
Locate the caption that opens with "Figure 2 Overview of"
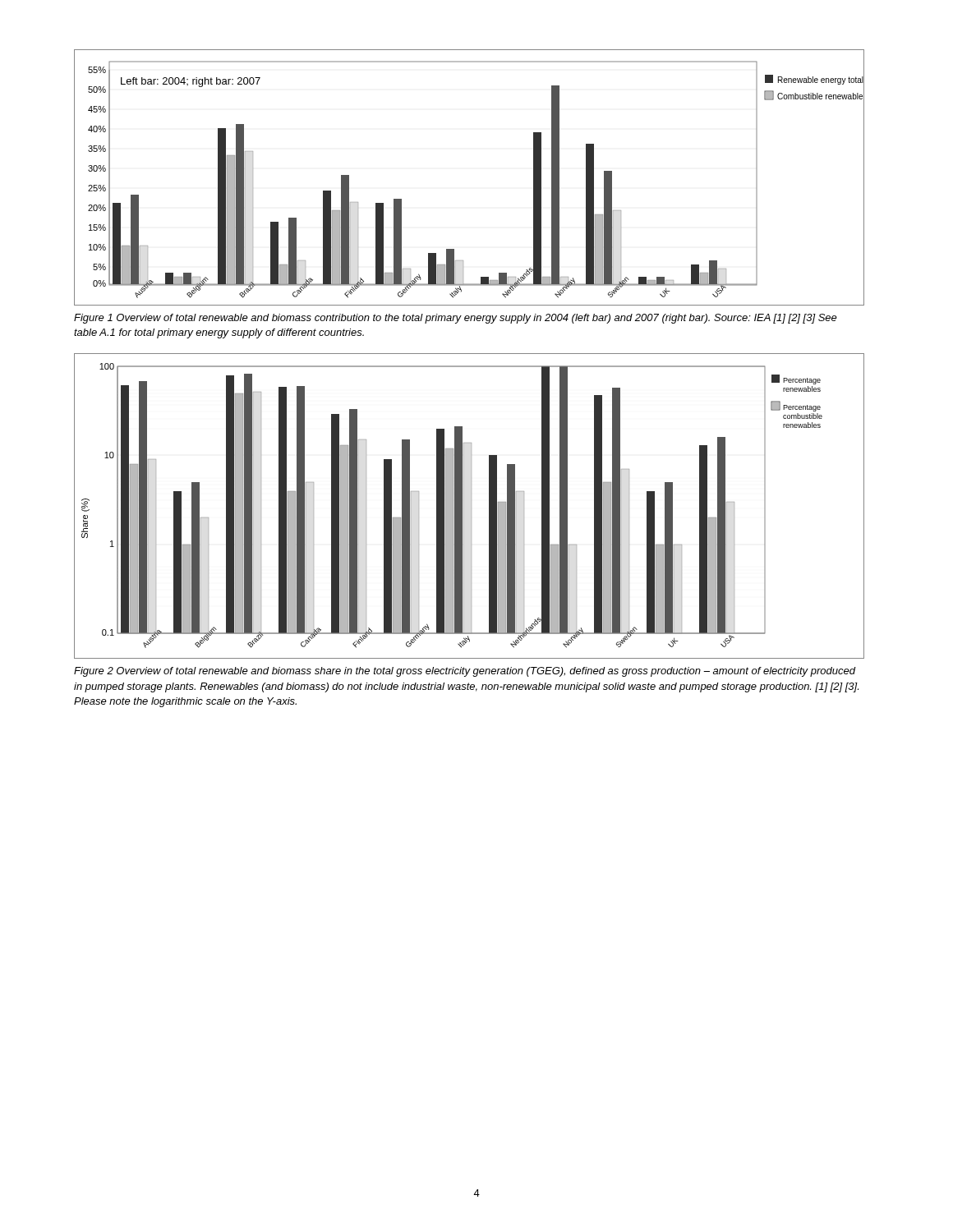click(x=468, y=686)
